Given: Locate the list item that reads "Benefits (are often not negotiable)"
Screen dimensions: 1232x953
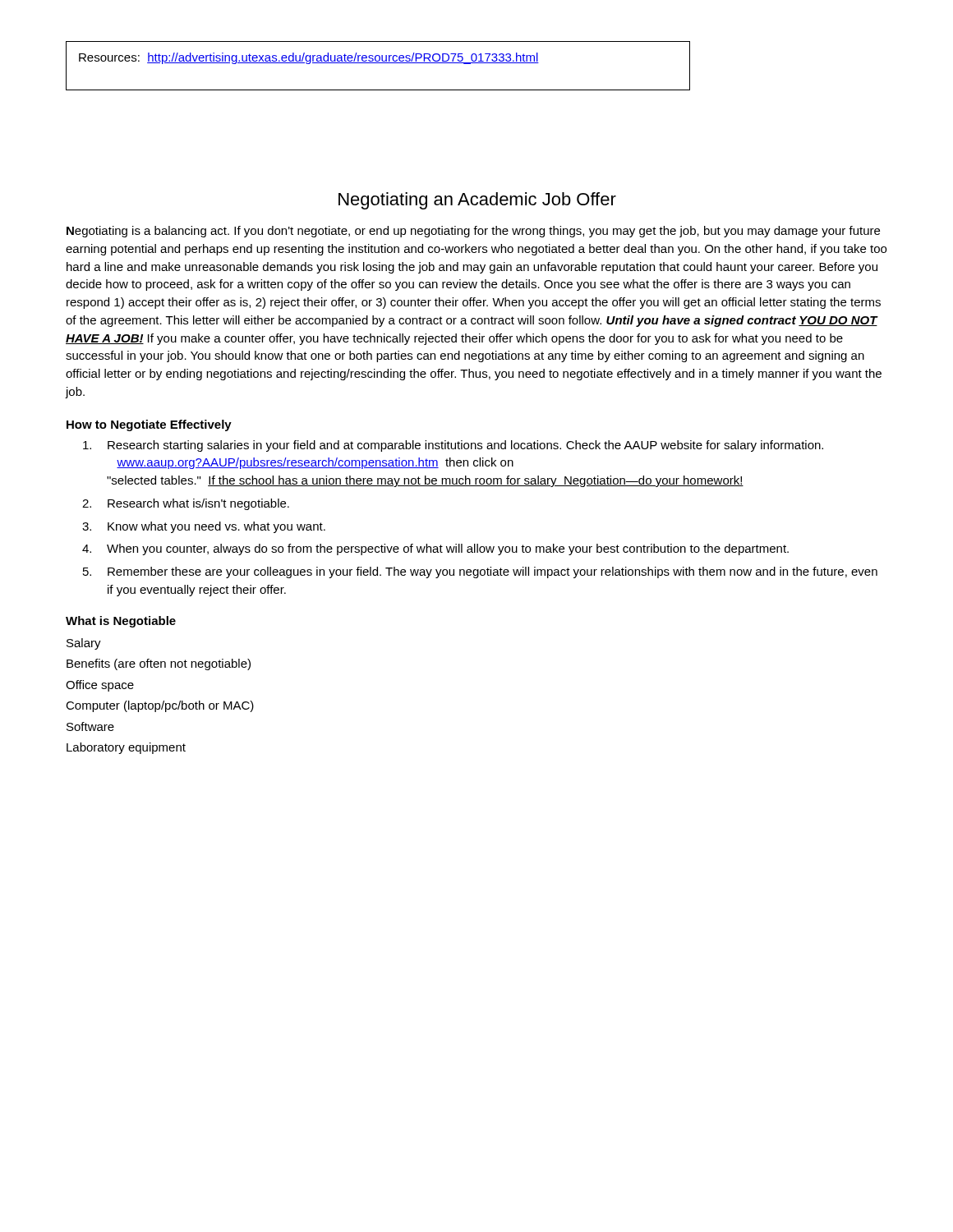Looking at the screenshot, I should (x=159, y=663).
